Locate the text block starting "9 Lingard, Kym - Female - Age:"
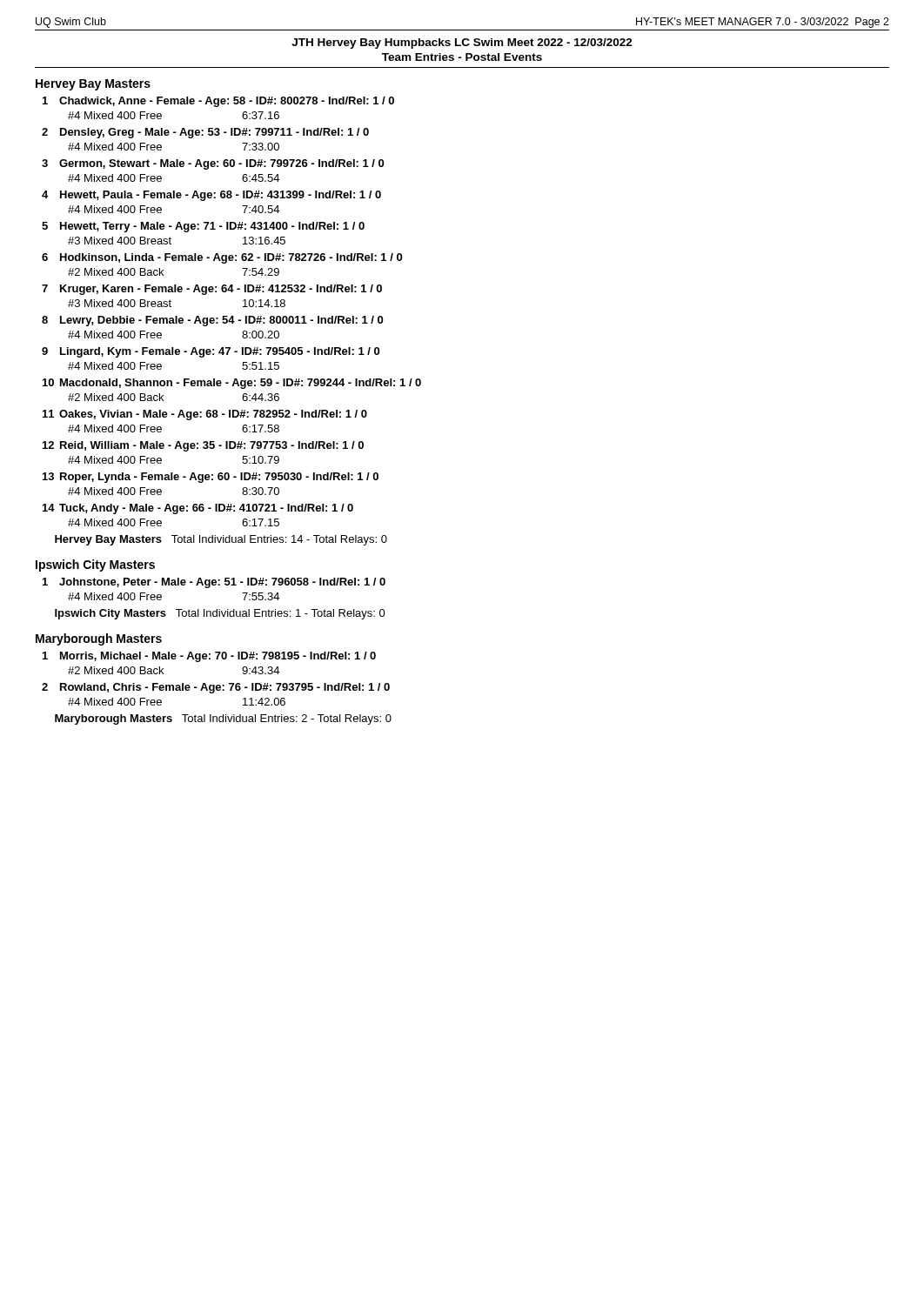 click(211, 352)
